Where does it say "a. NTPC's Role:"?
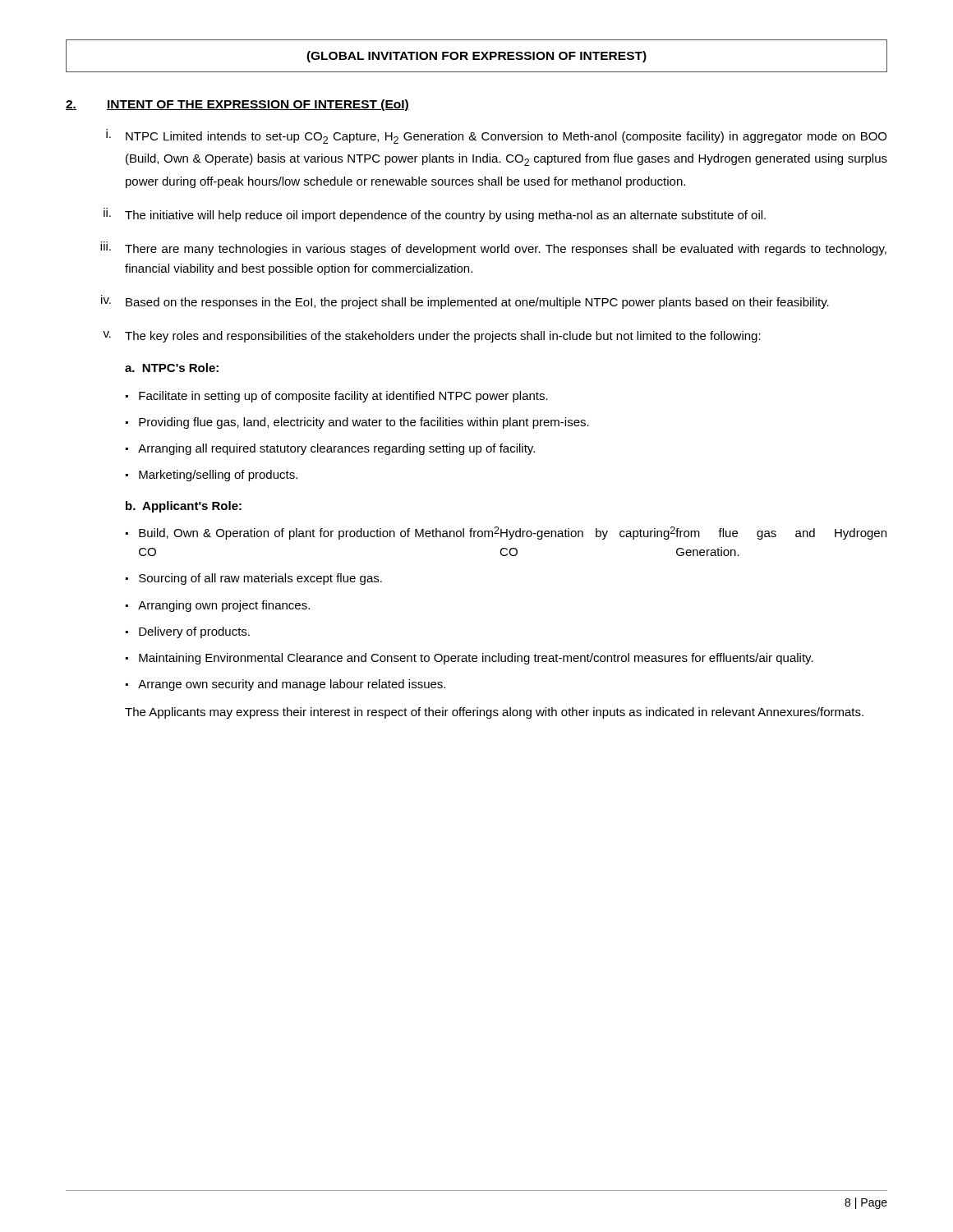This screenshot has width=953, height=1232. coord(172,368)
